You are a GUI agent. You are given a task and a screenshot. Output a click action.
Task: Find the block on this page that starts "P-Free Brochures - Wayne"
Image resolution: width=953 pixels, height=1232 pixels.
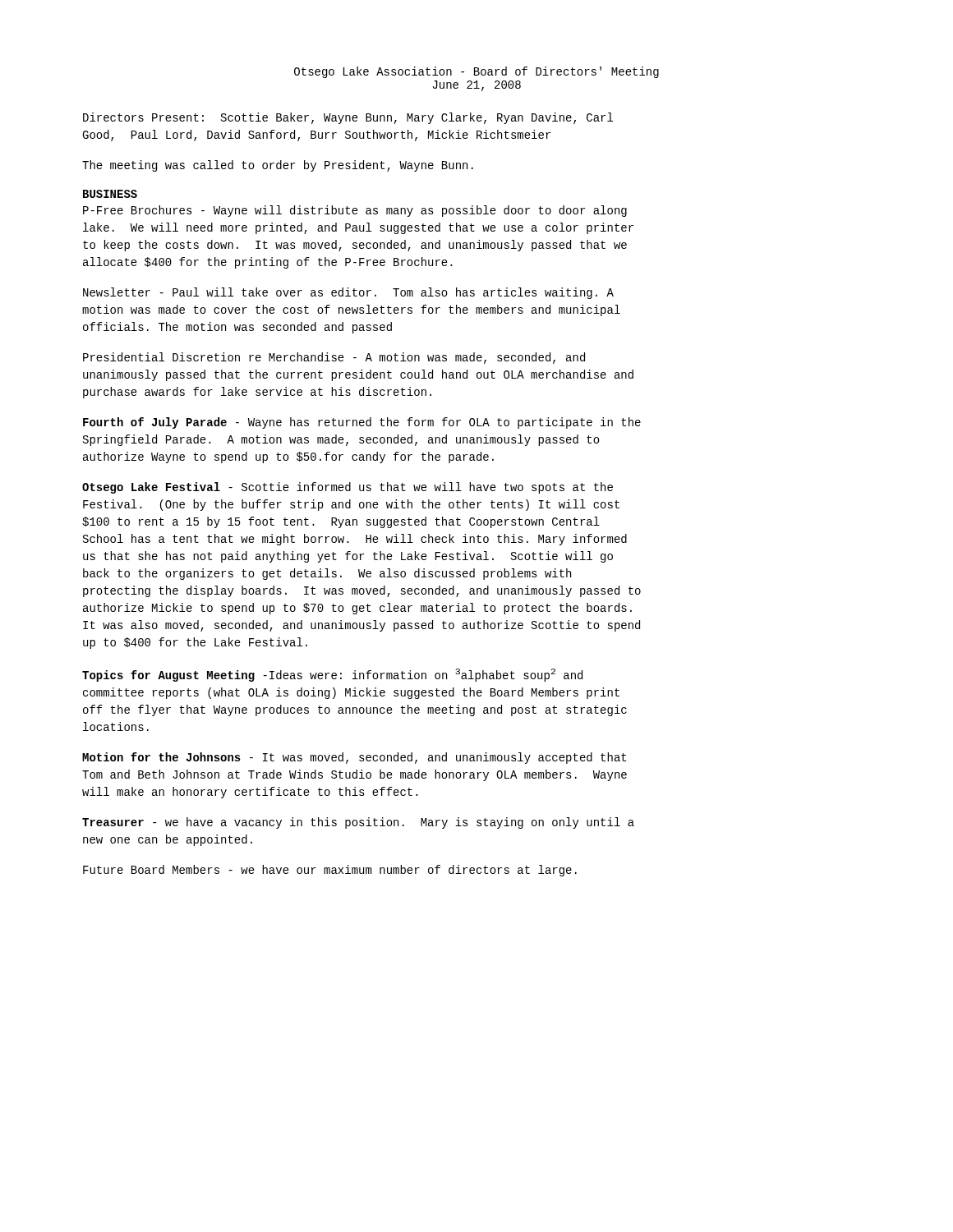358,237
